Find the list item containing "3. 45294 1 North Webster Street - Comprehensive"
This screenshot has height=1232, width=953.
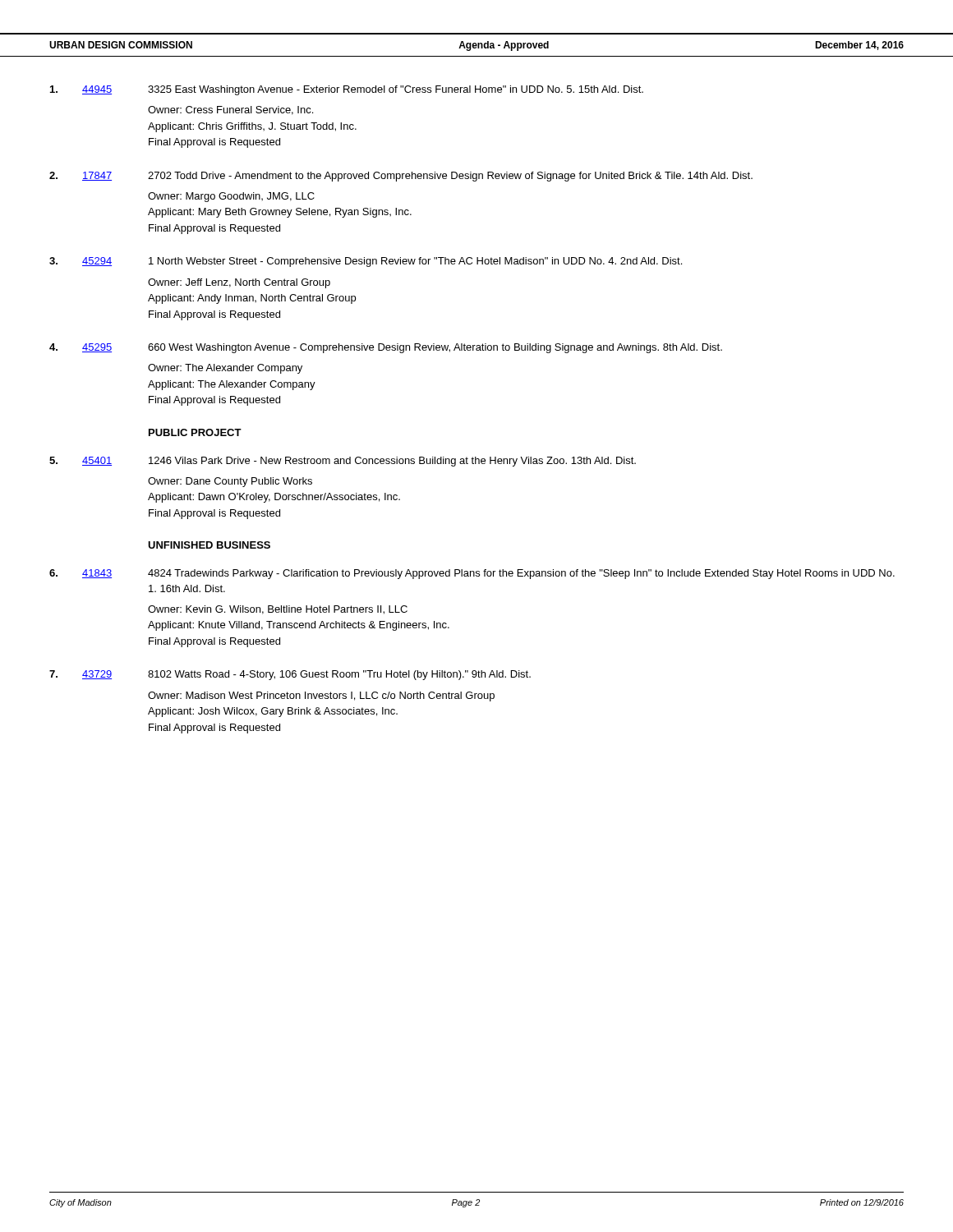point(366,262)
